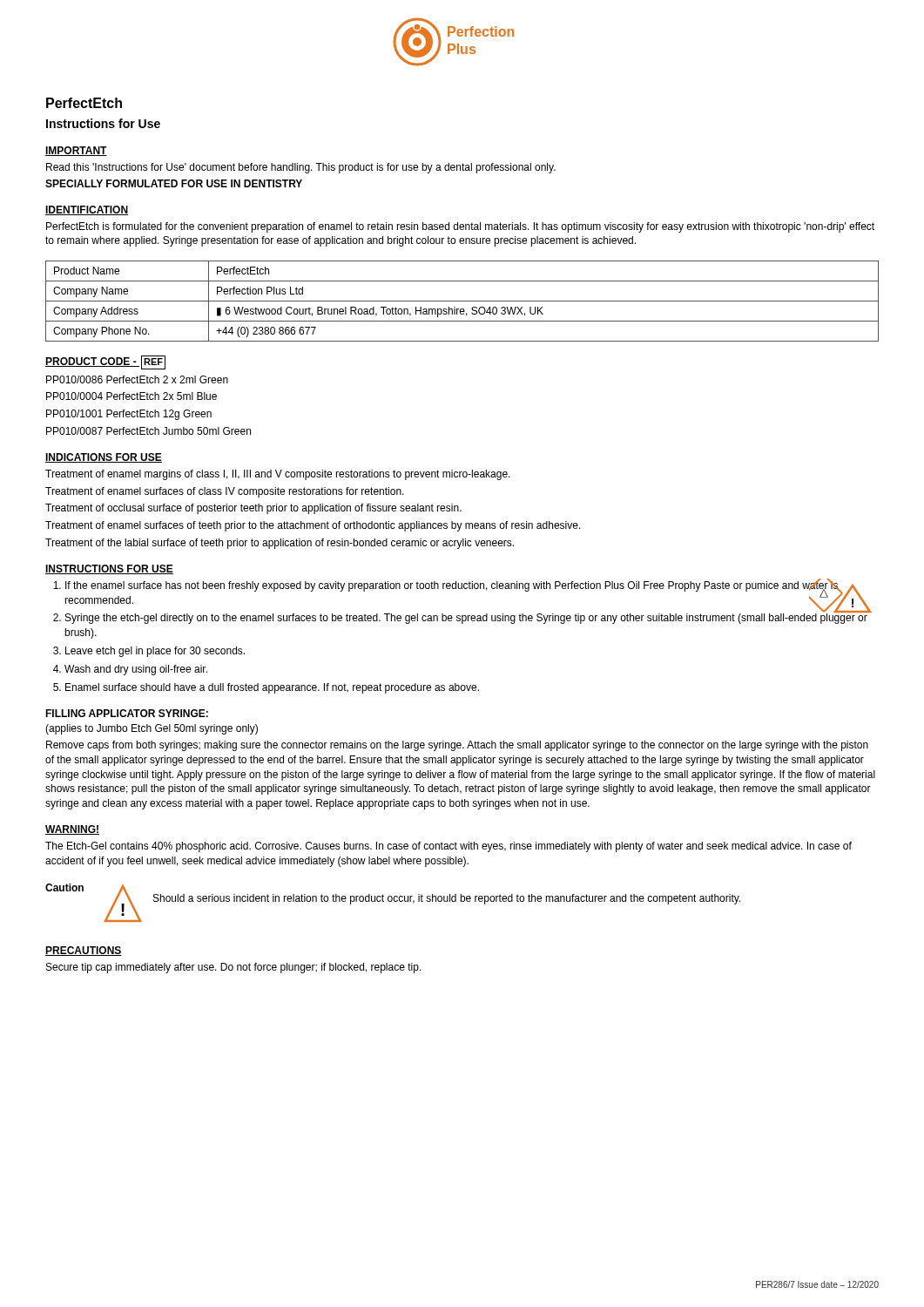Locate the text "PRODUCT CODE - REF"
This screenshot has width=924, height=1307.
pyautogui.click(x=105, y=362)
